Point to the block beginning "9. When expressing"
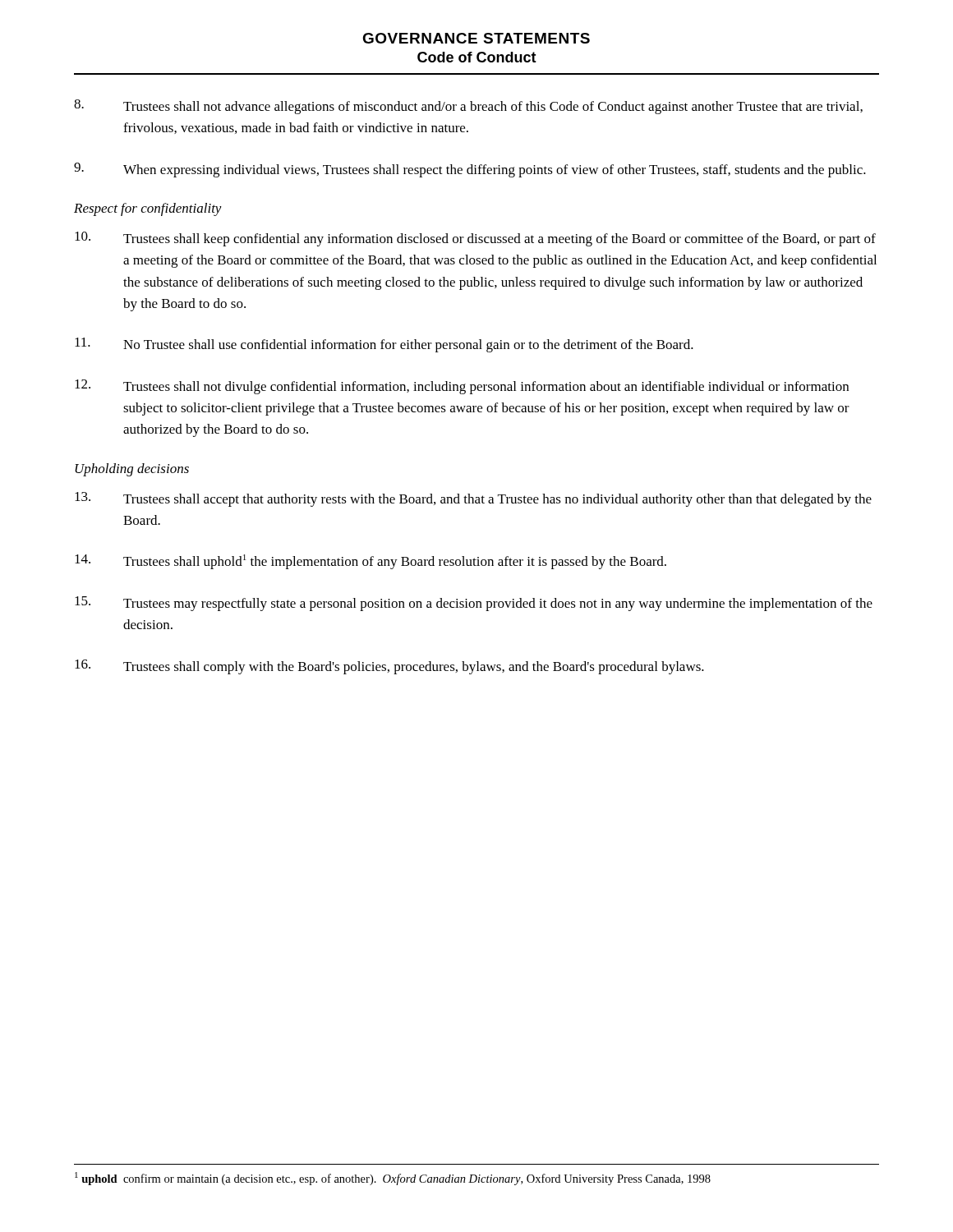This screenshot has width=953, height=1232. 476,170
